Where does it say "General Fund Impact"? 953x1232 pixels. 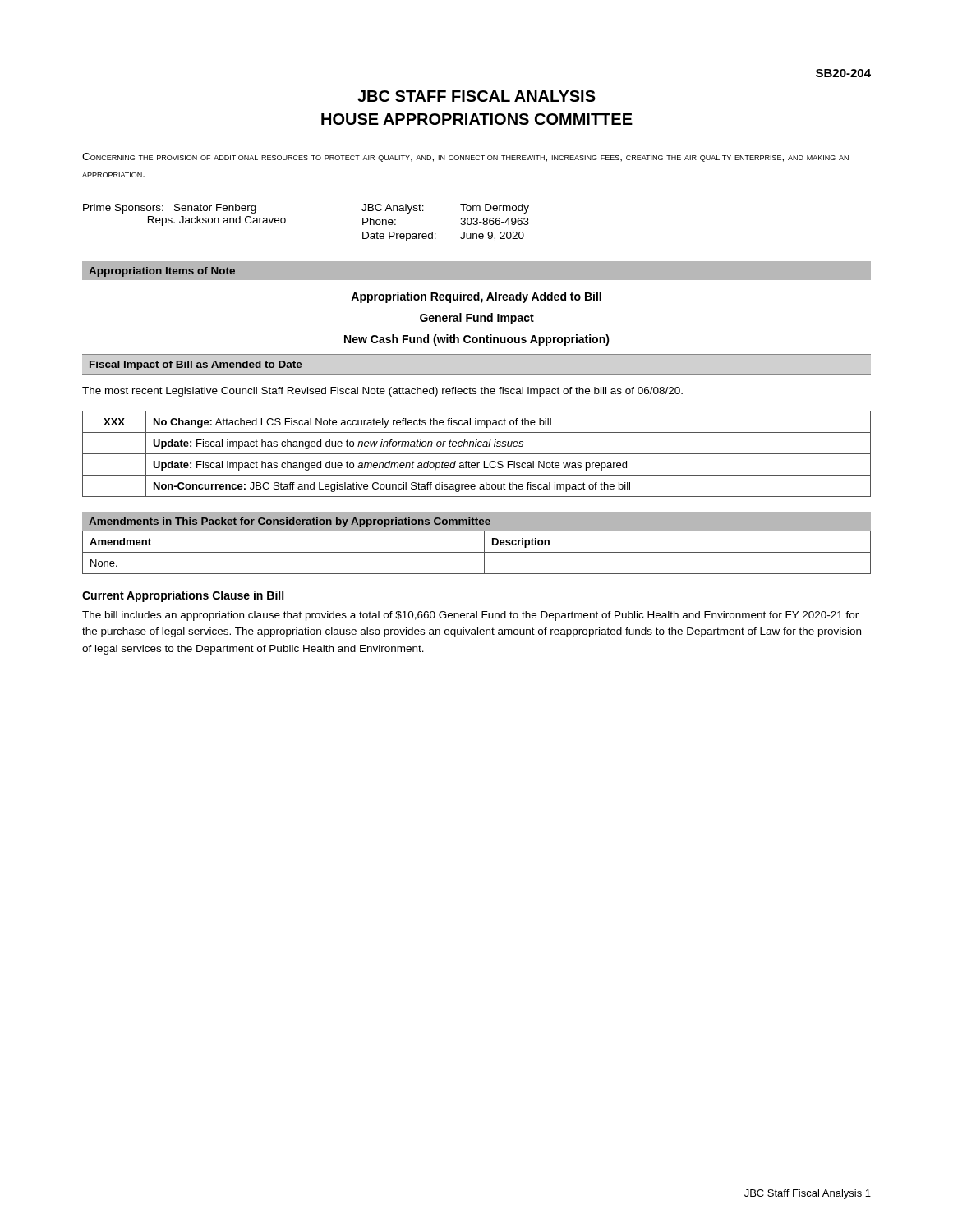pos(476,318)
